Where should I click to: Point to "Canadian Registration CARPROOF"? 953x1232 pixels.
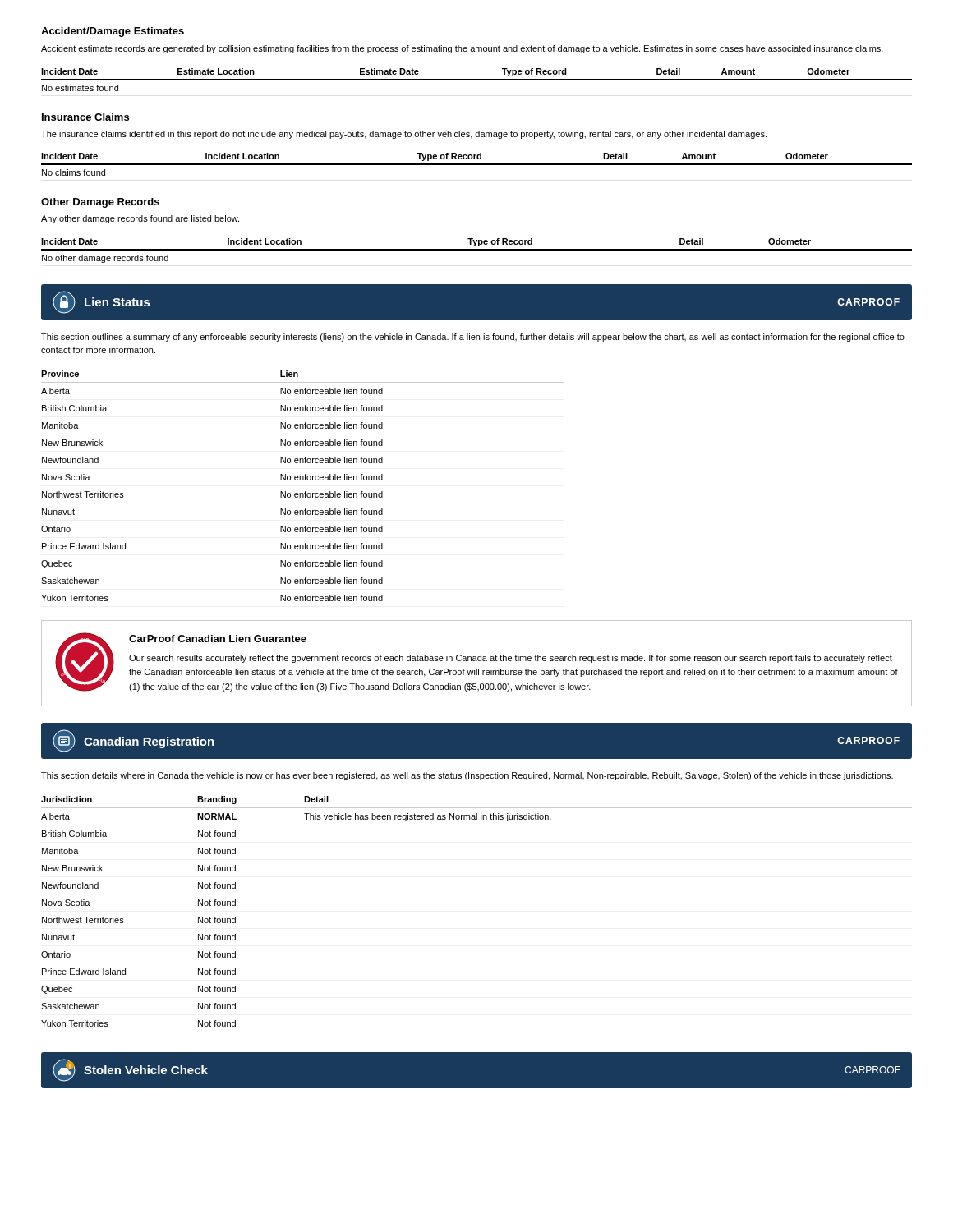pos(476,741)
